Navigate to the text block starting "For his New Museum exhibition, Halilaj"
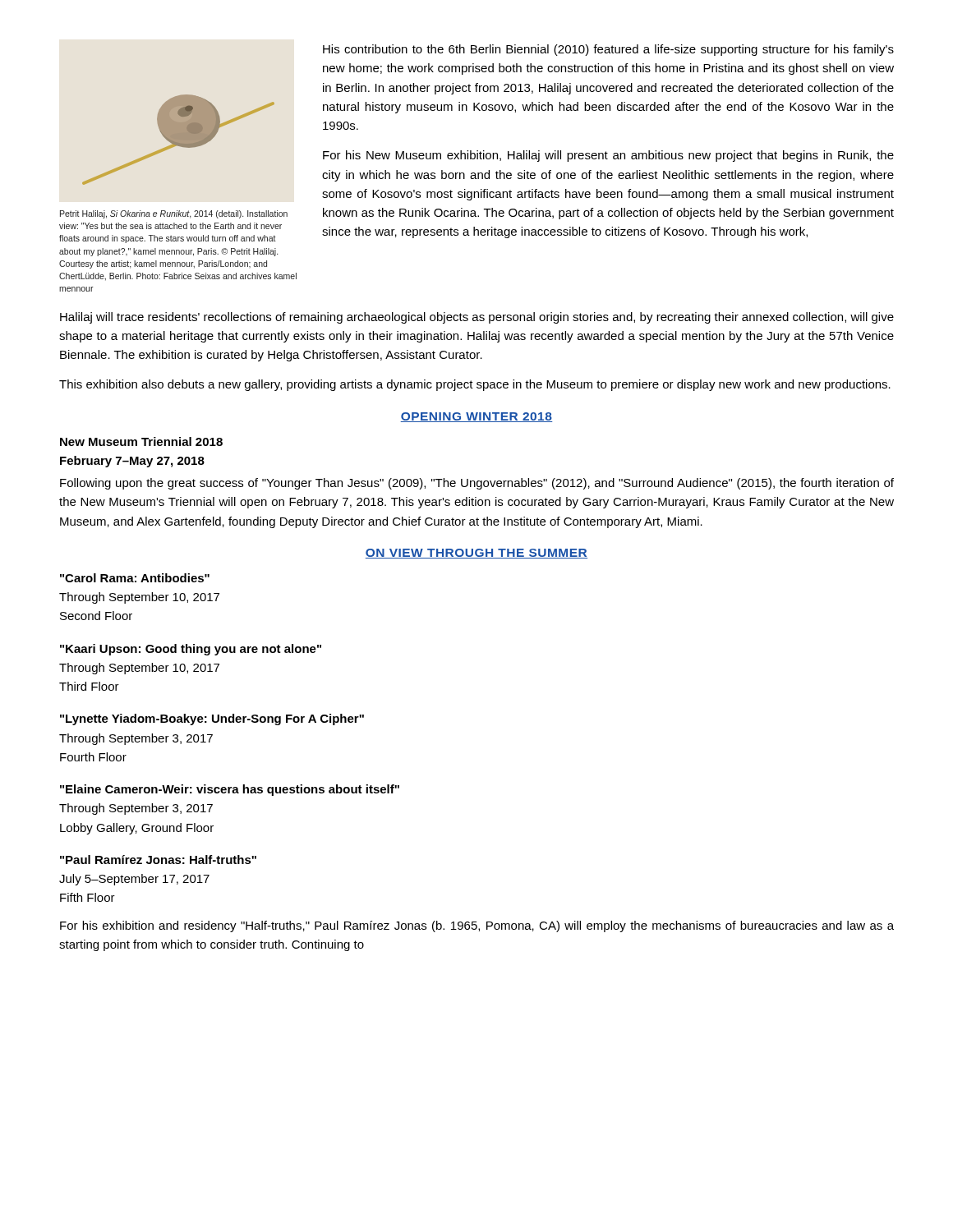 click(x=608, y=193)
